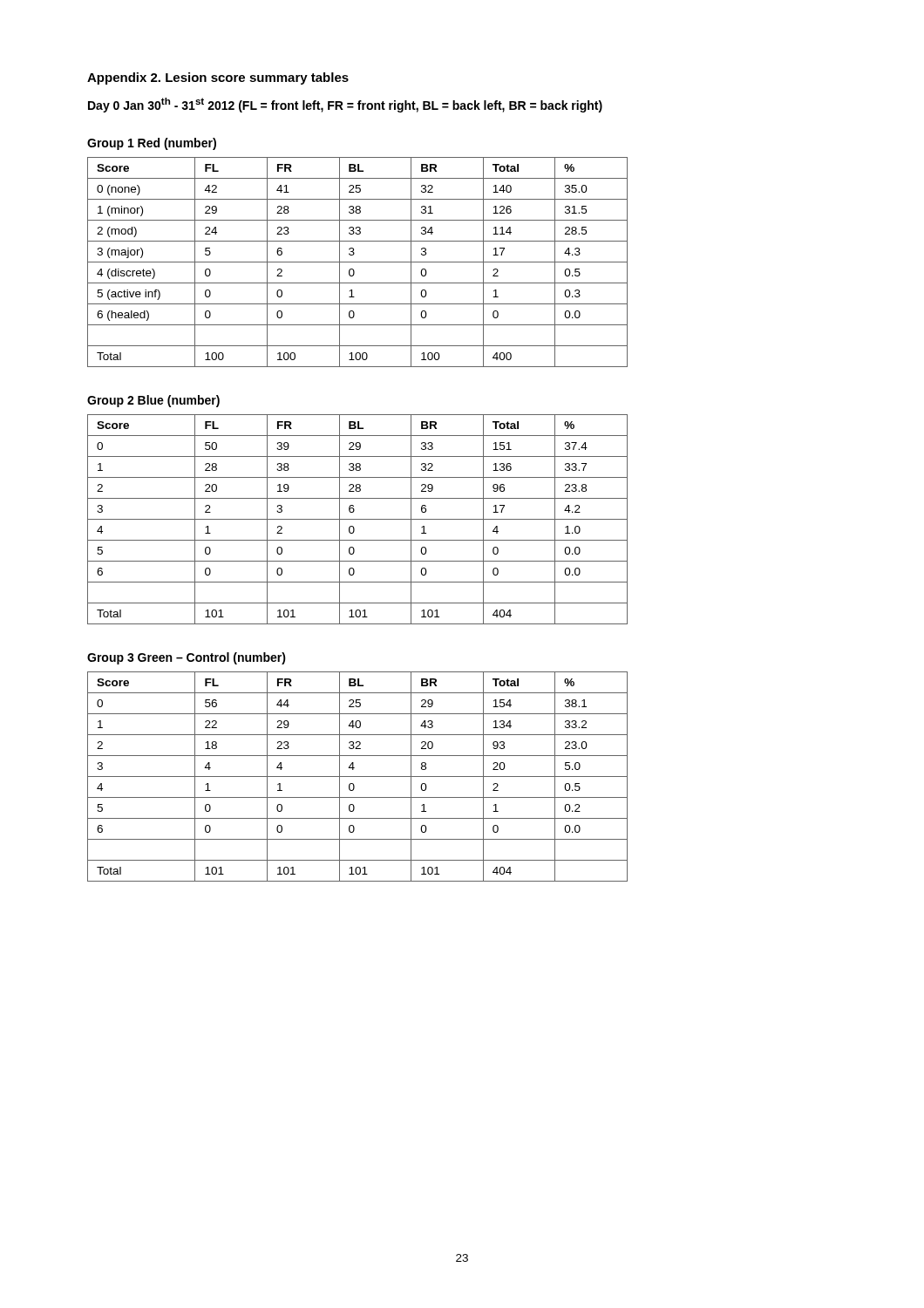Click on the table containing "0 (none)"
This screenshot has width=924, height=1308.
pyautogui.click(x=462, y=262)
